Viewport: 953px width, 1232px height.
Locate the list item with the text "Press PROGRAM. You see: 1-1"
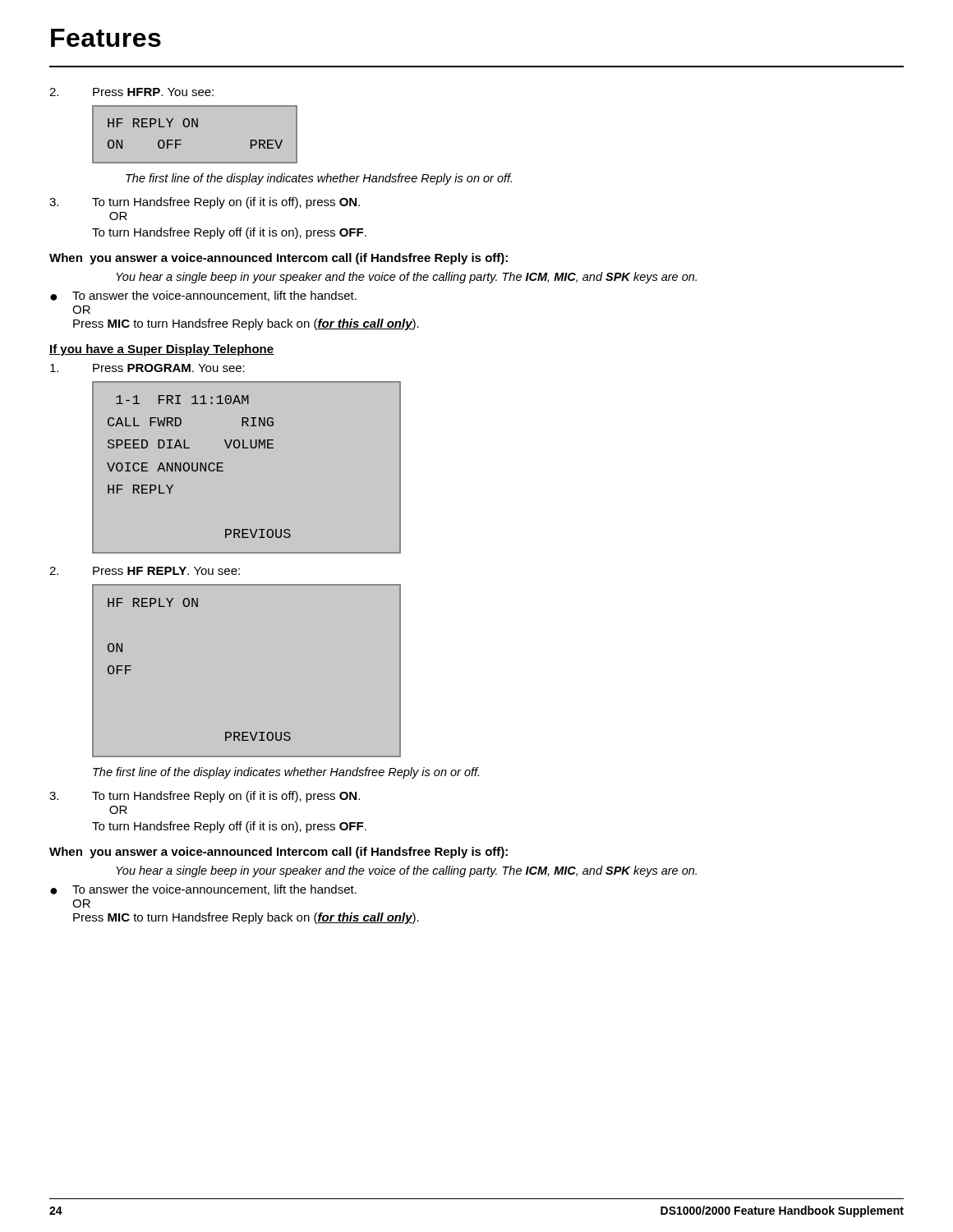pyautogui.click(x=147, y=368)
